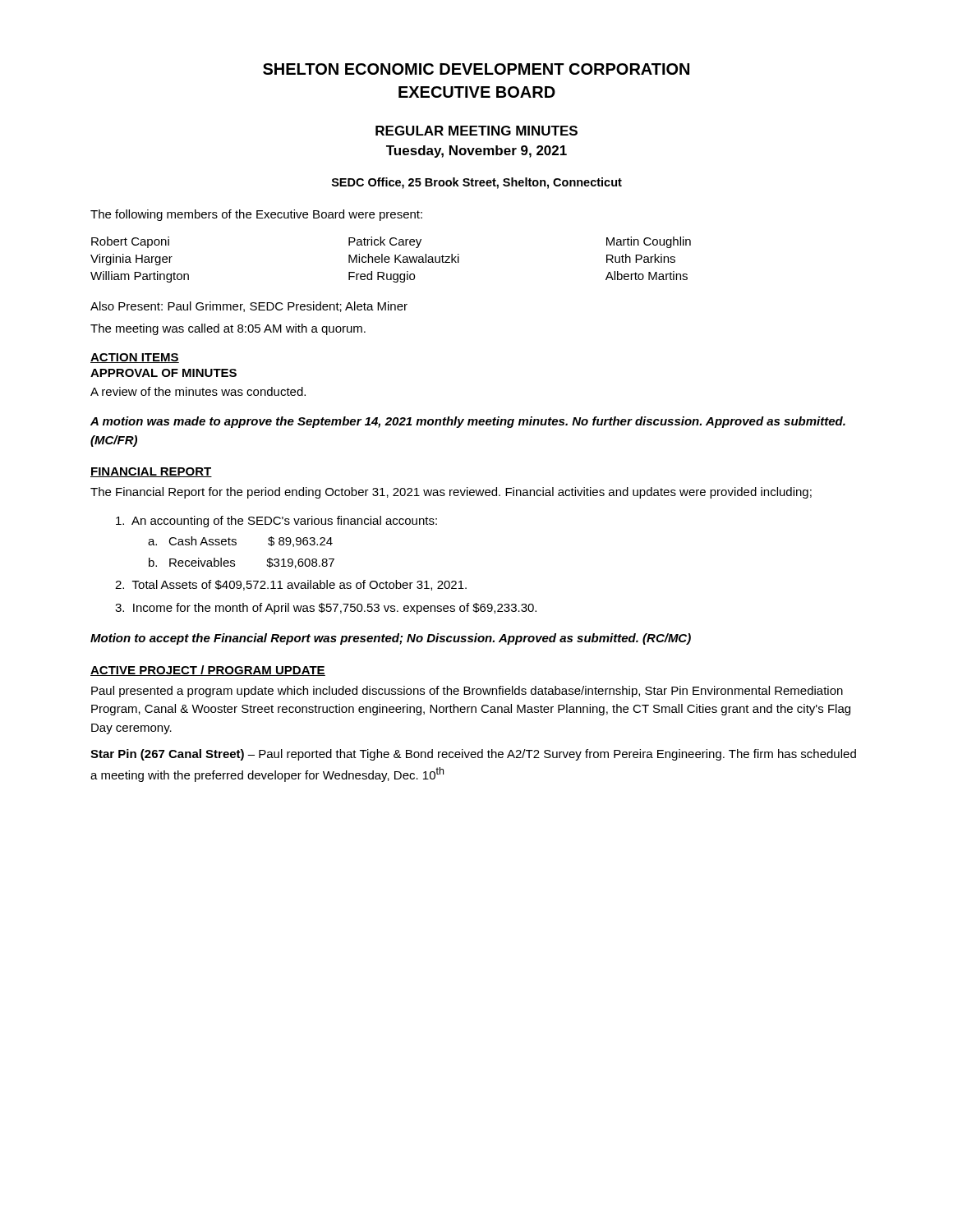
Task: Select the table
Action: point(476,258)
